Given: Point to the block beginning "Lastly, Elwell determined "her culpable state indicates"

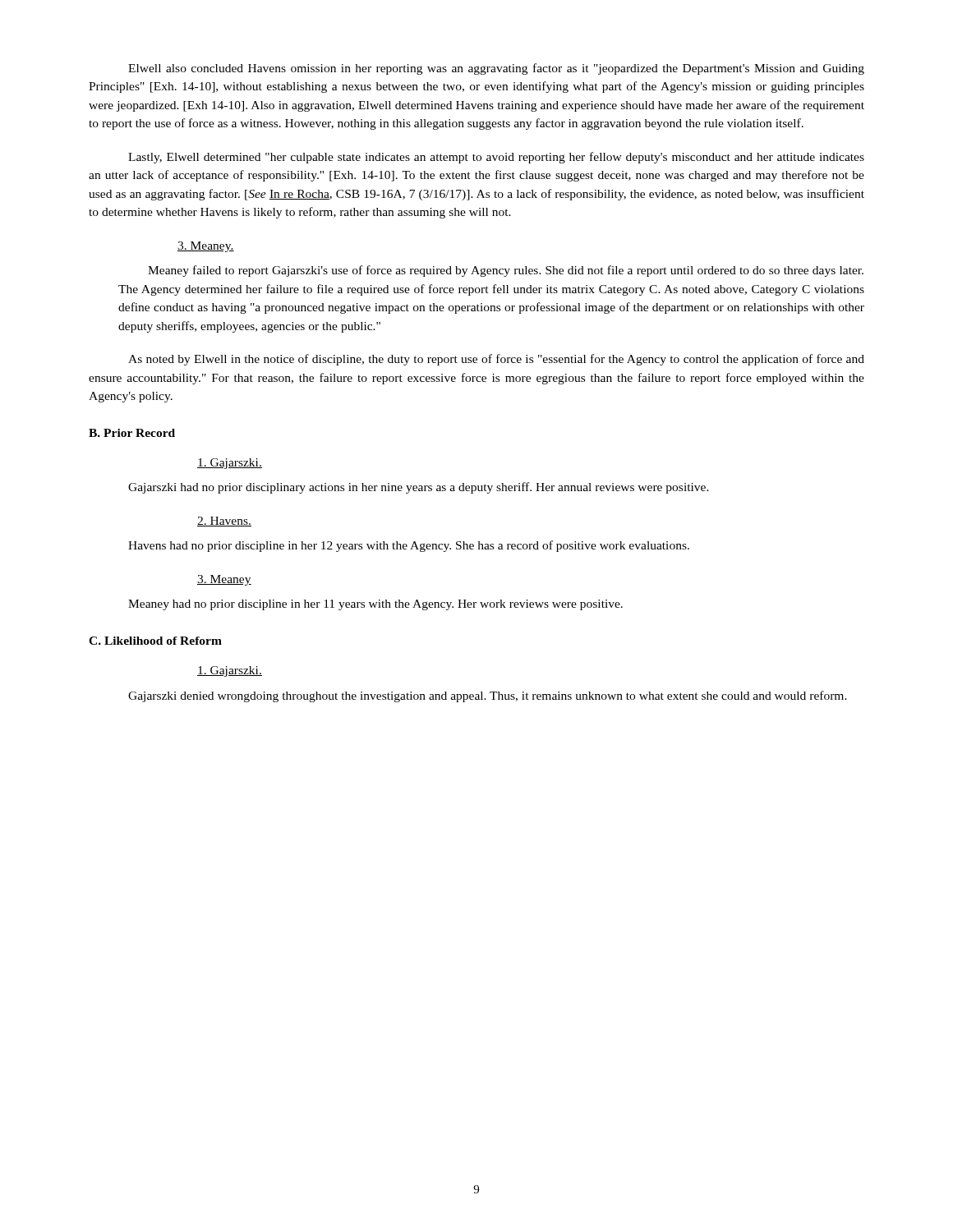Looking at the screenshot, I should point(476,185).
